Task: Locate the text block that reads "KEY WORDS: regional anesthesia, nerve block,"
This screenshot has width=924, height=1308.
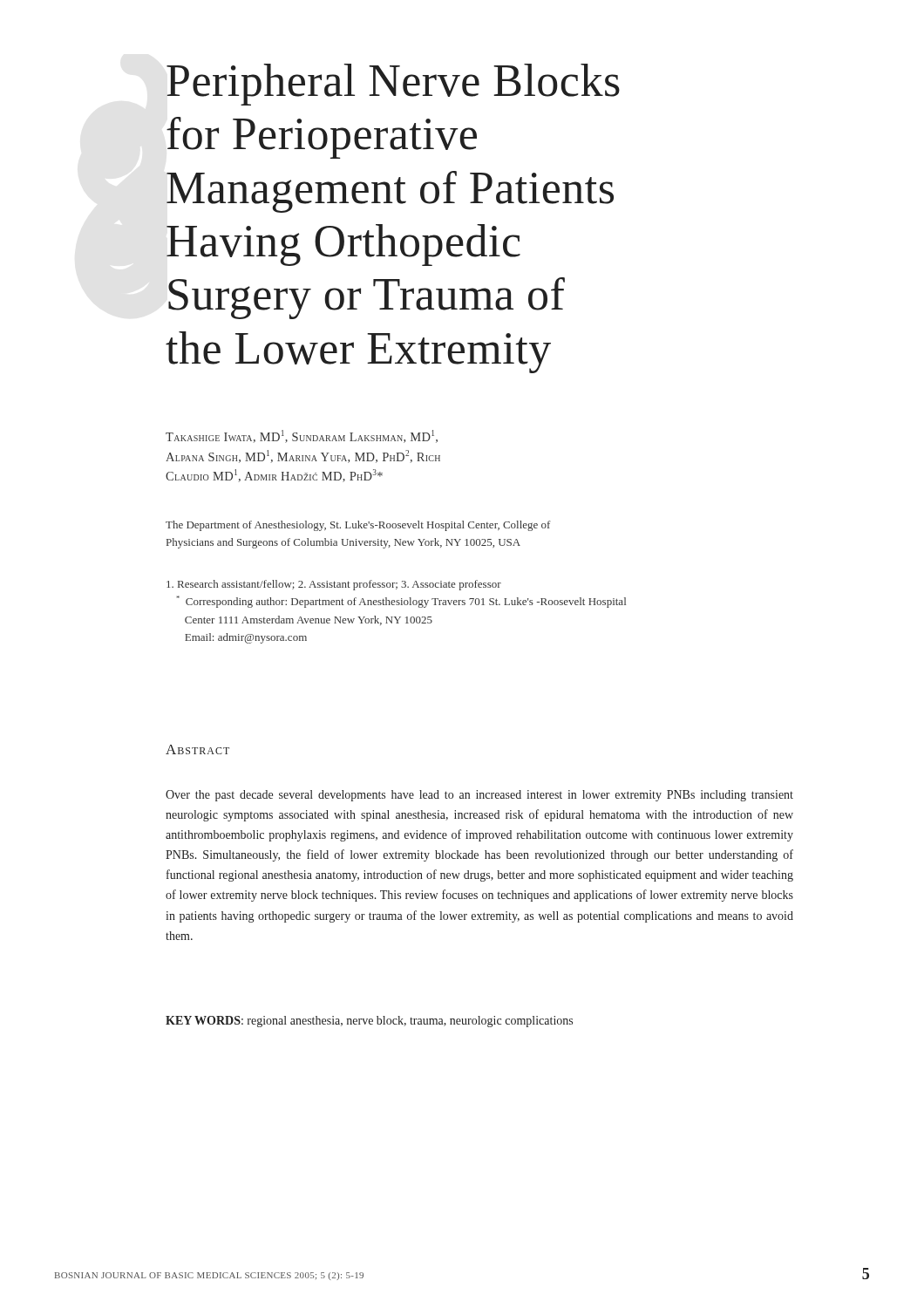Action: pyautogui.click(x=479, y=1021)
